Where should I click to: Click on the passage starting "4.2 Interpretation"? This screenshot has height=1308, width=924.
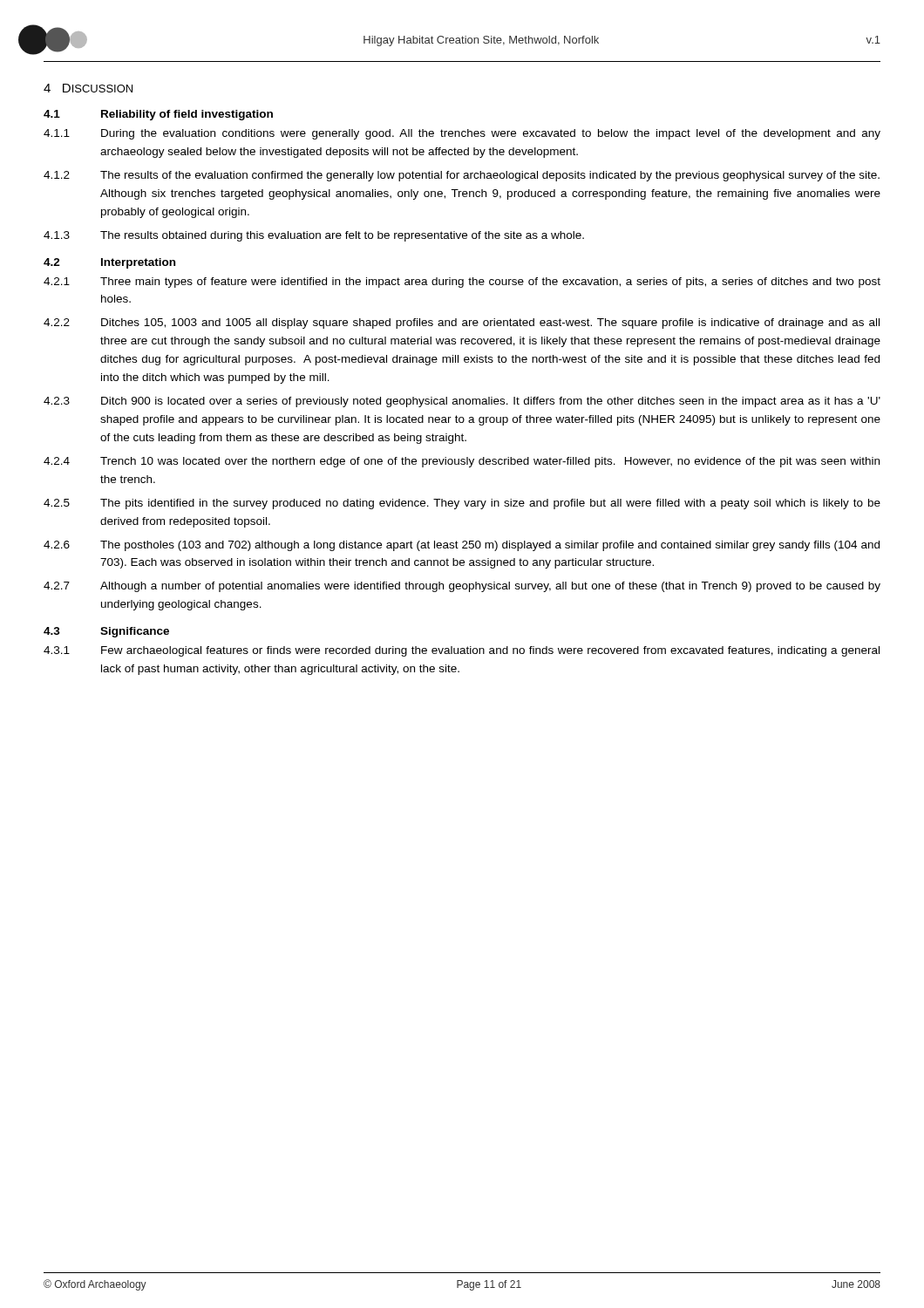pos(110,262)
